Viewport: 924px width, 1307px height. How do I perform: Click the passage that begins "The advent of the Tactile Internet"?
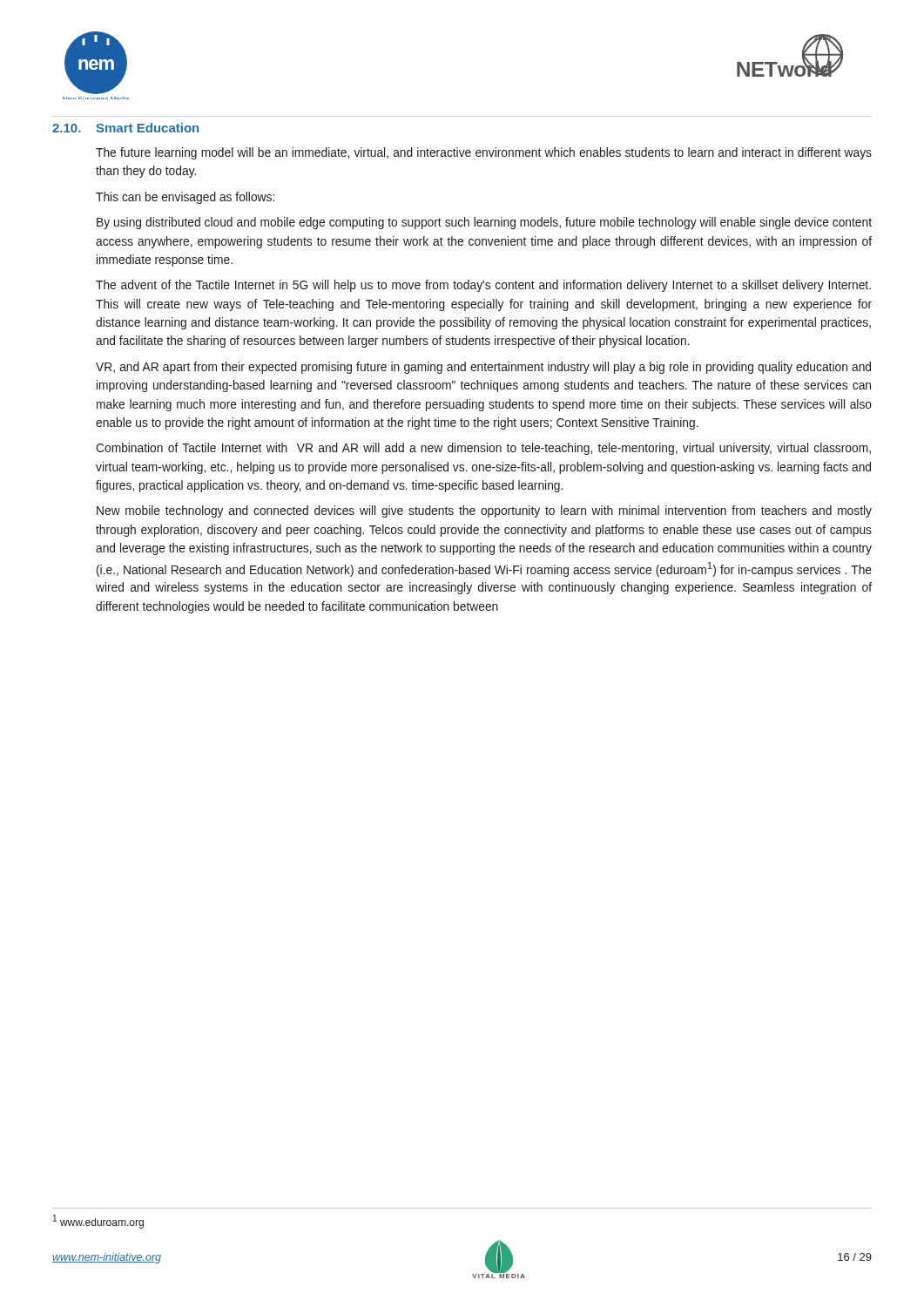point(484,314)
